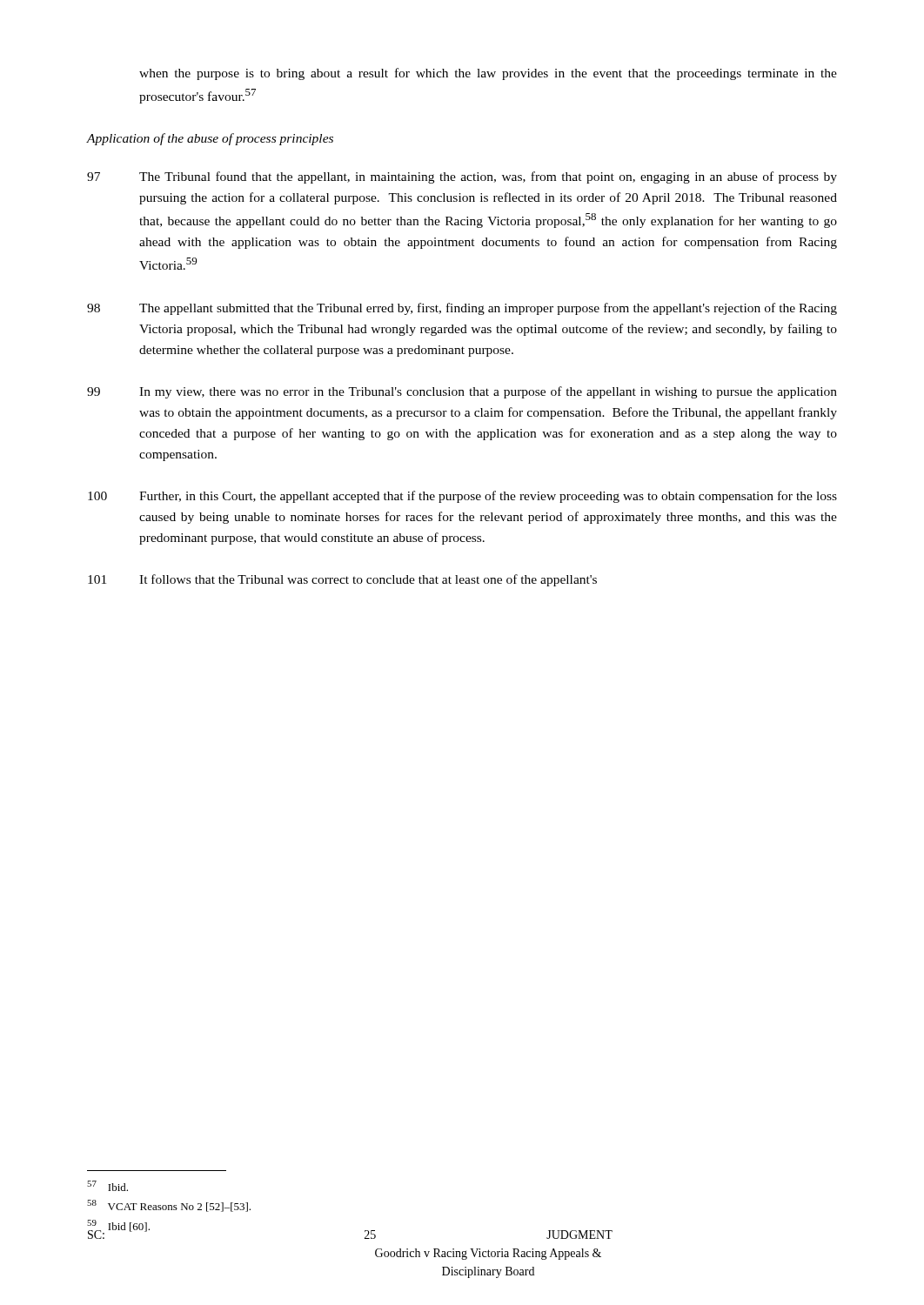This screenshot has height=1305, width=924.
Task: Find the list item containing "97 The Tribunal found that the"
Action: tap(462, 221)
